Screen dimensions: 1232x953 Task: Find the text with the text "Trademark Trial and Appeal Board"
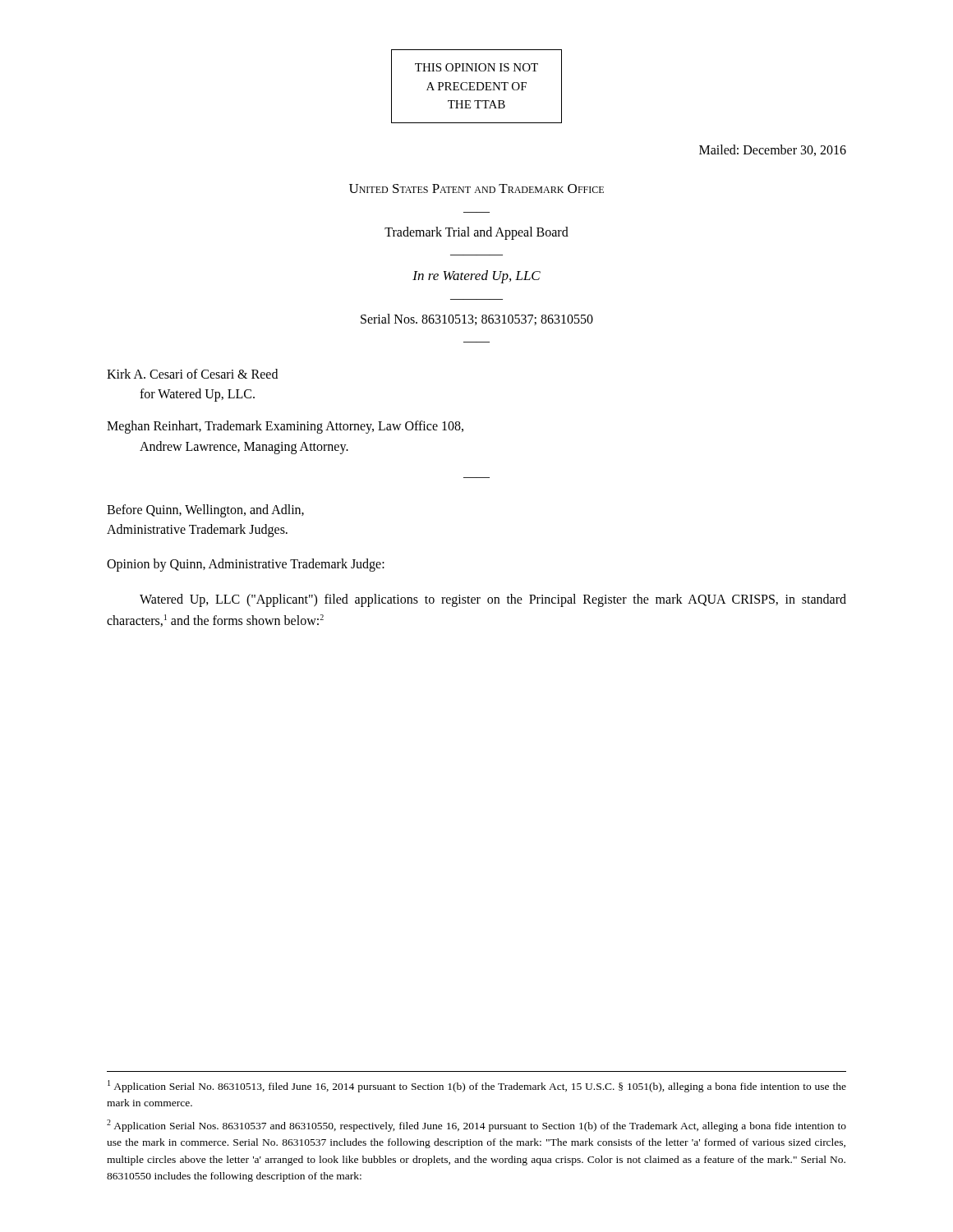(476, 232)
